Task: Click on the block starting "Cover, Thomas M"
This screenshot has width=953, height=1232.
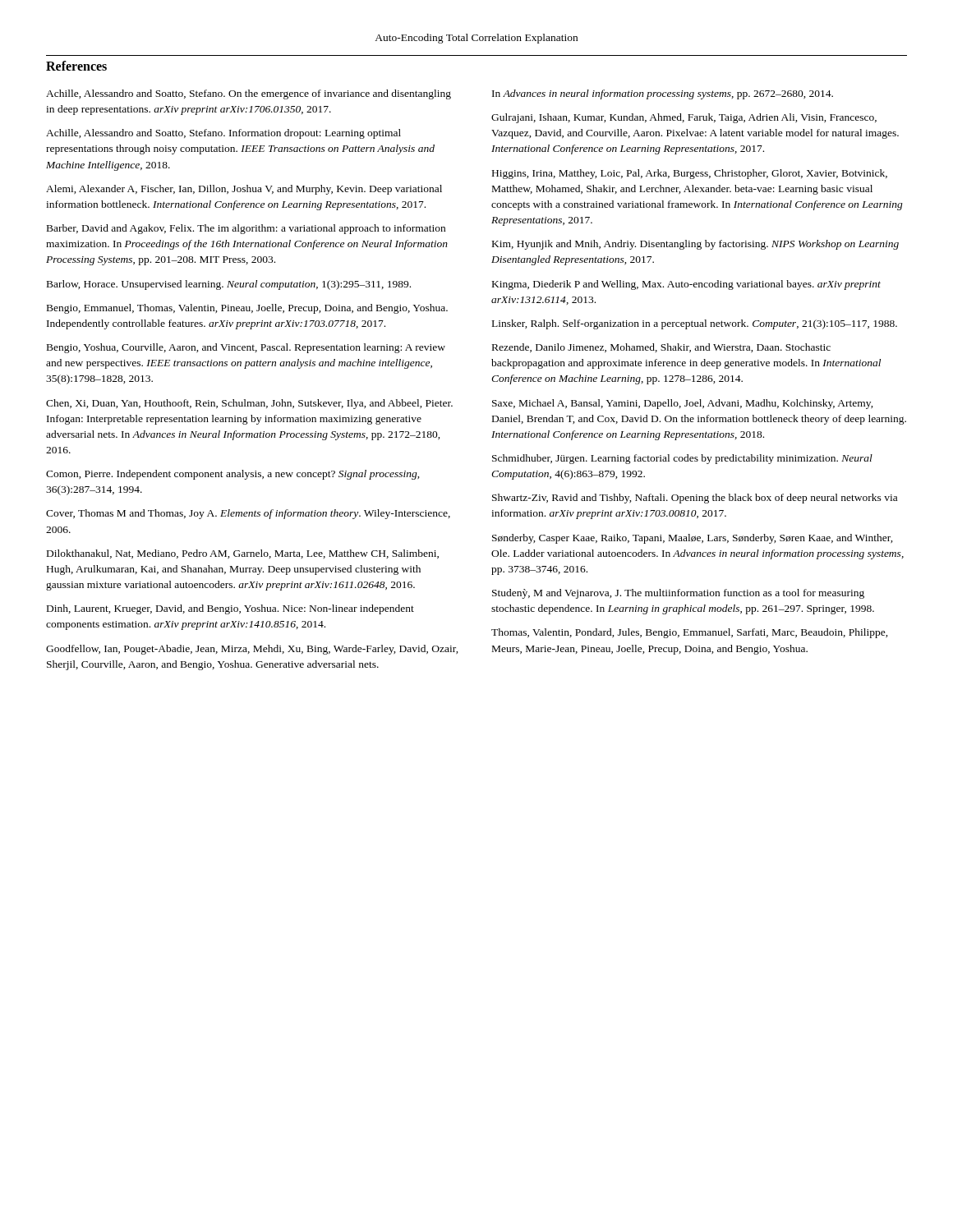Action: click(x=248, y=521)
